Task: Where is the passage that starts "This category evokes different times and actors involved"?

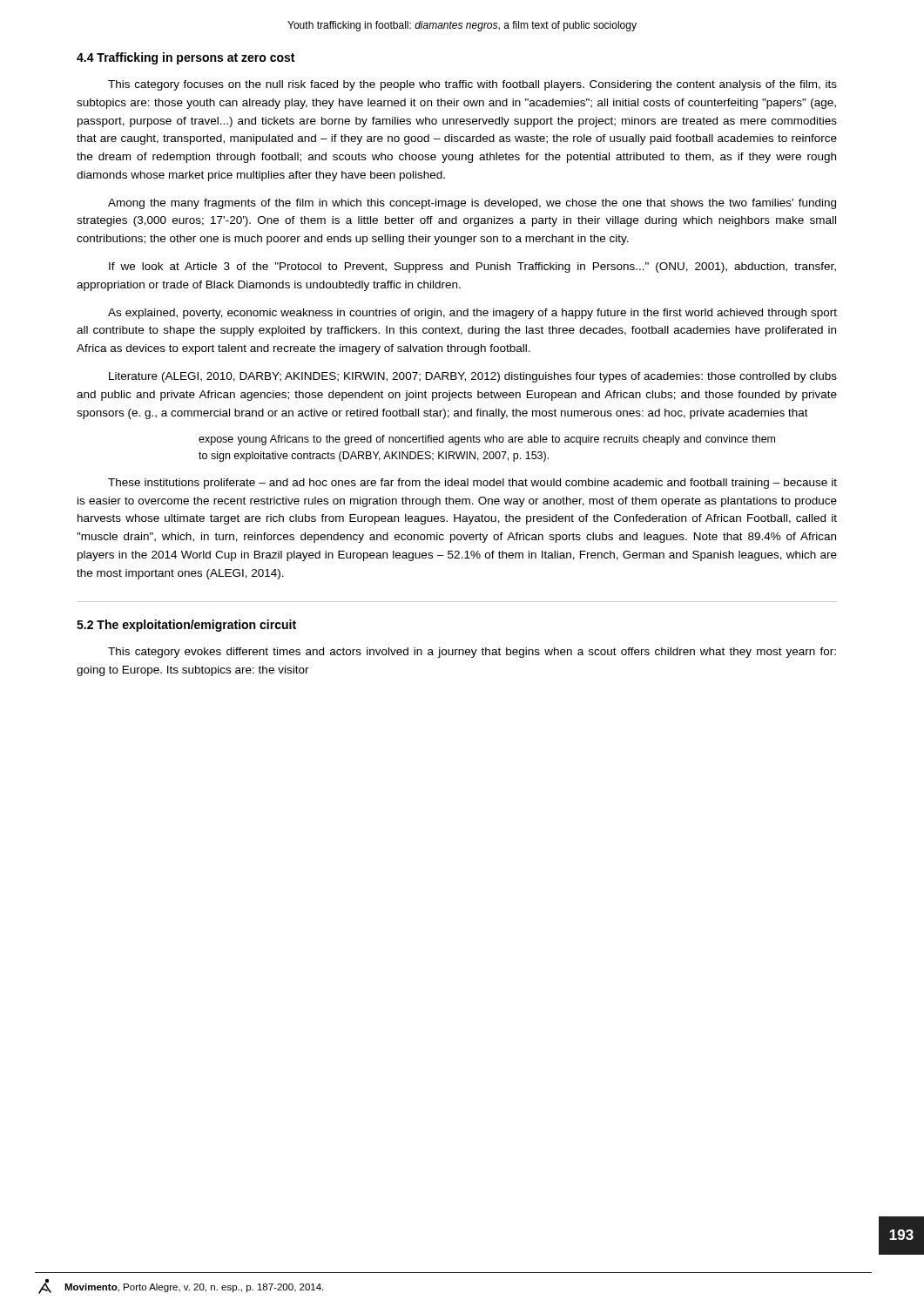Action: [457, 661]
